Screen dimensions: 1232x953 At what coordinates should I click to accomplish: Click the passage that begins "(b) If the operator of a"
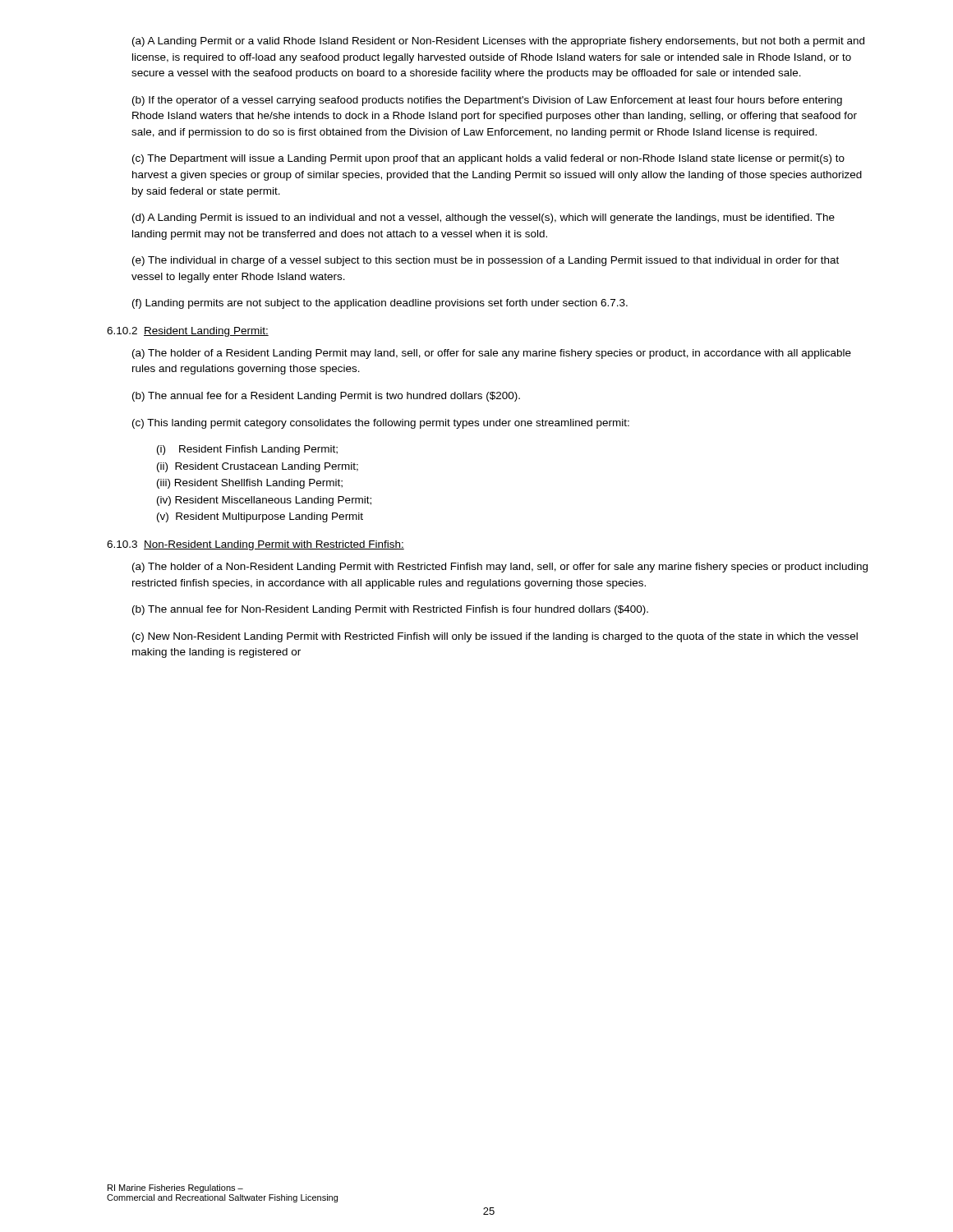coord(494,116)
